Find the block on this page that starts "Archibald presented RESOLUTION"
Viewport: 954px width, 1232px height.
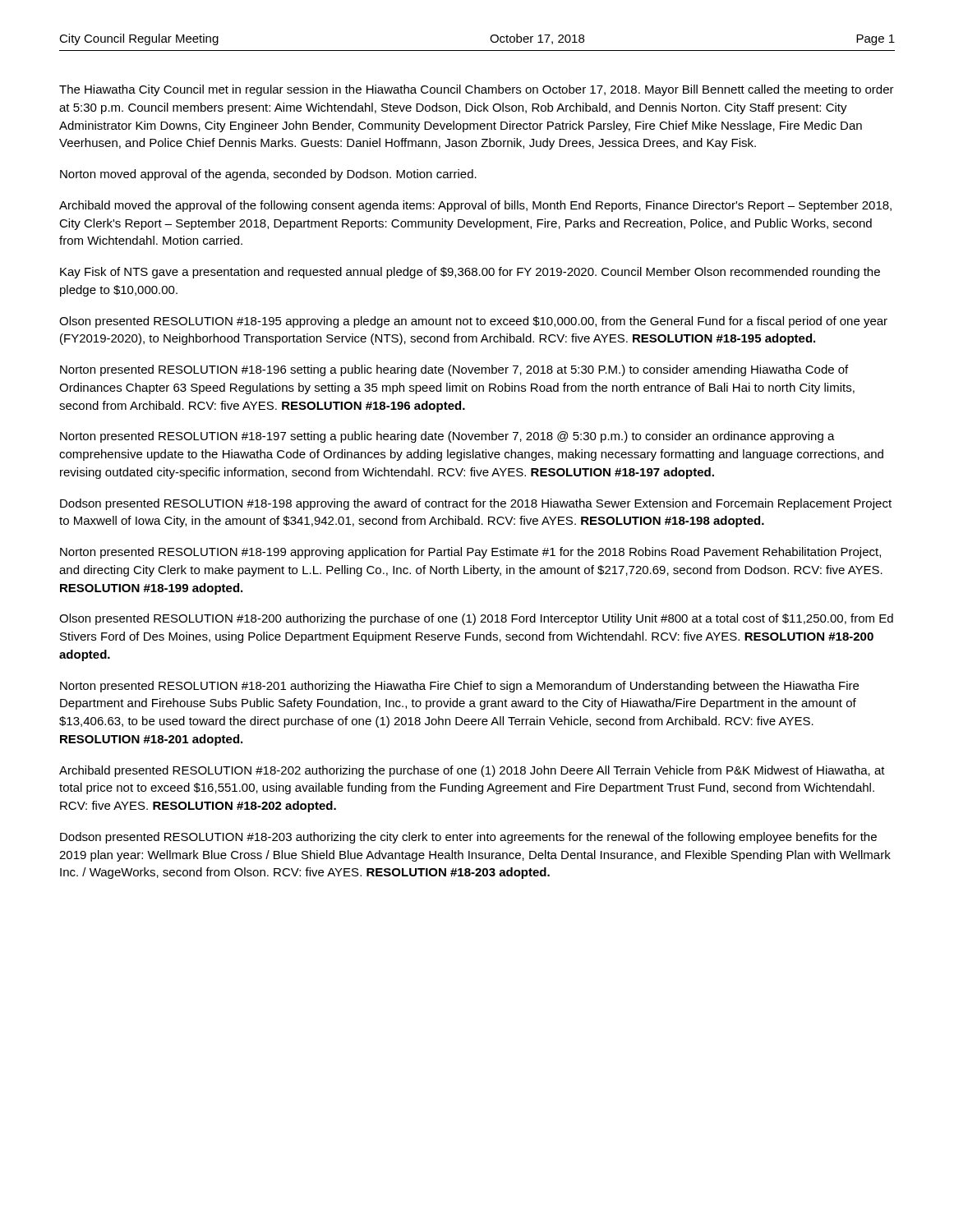pos(472,787)
